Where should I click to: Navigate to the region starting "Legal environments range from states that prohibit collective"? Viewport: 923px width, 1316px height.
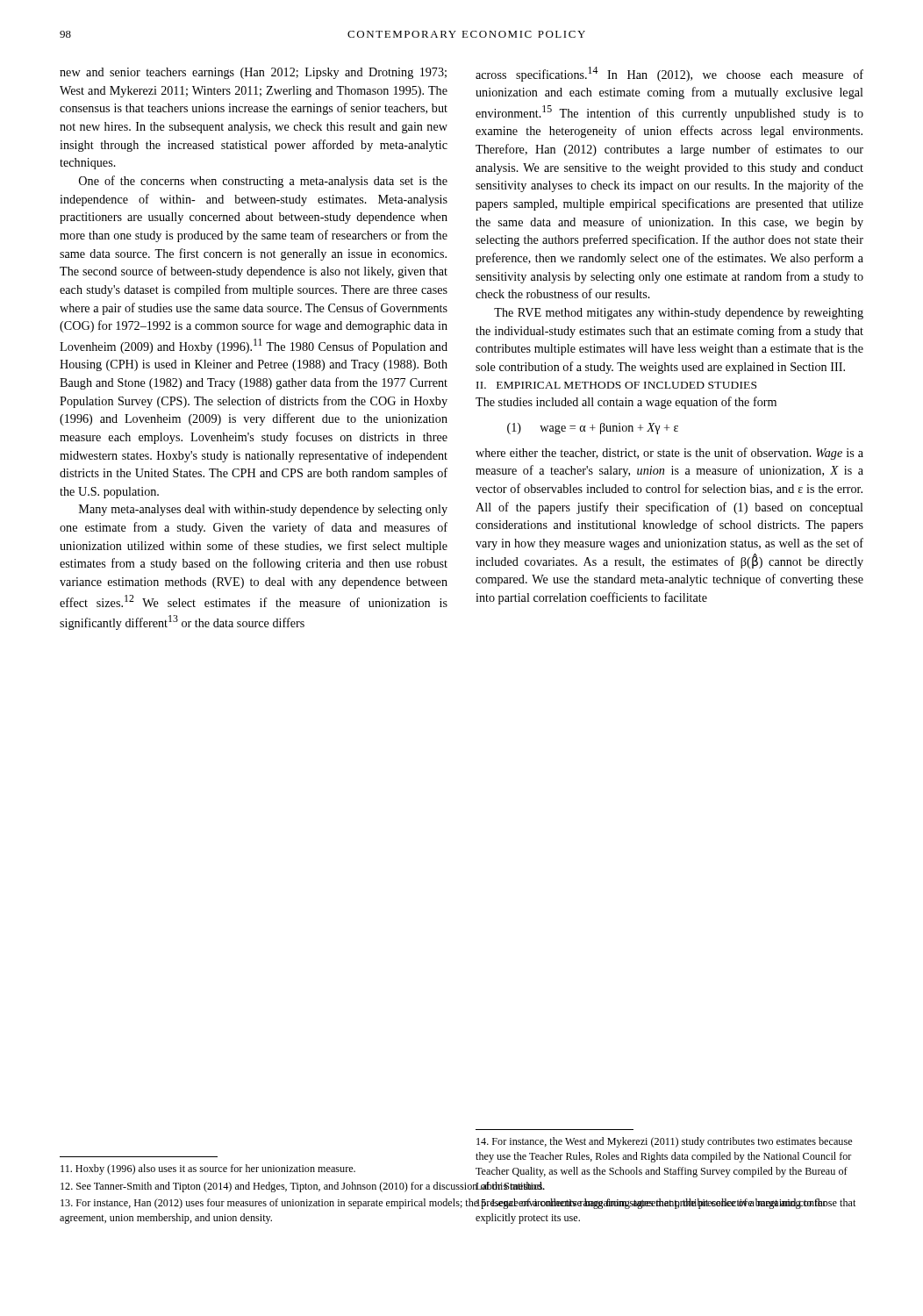pos(666,1211)
